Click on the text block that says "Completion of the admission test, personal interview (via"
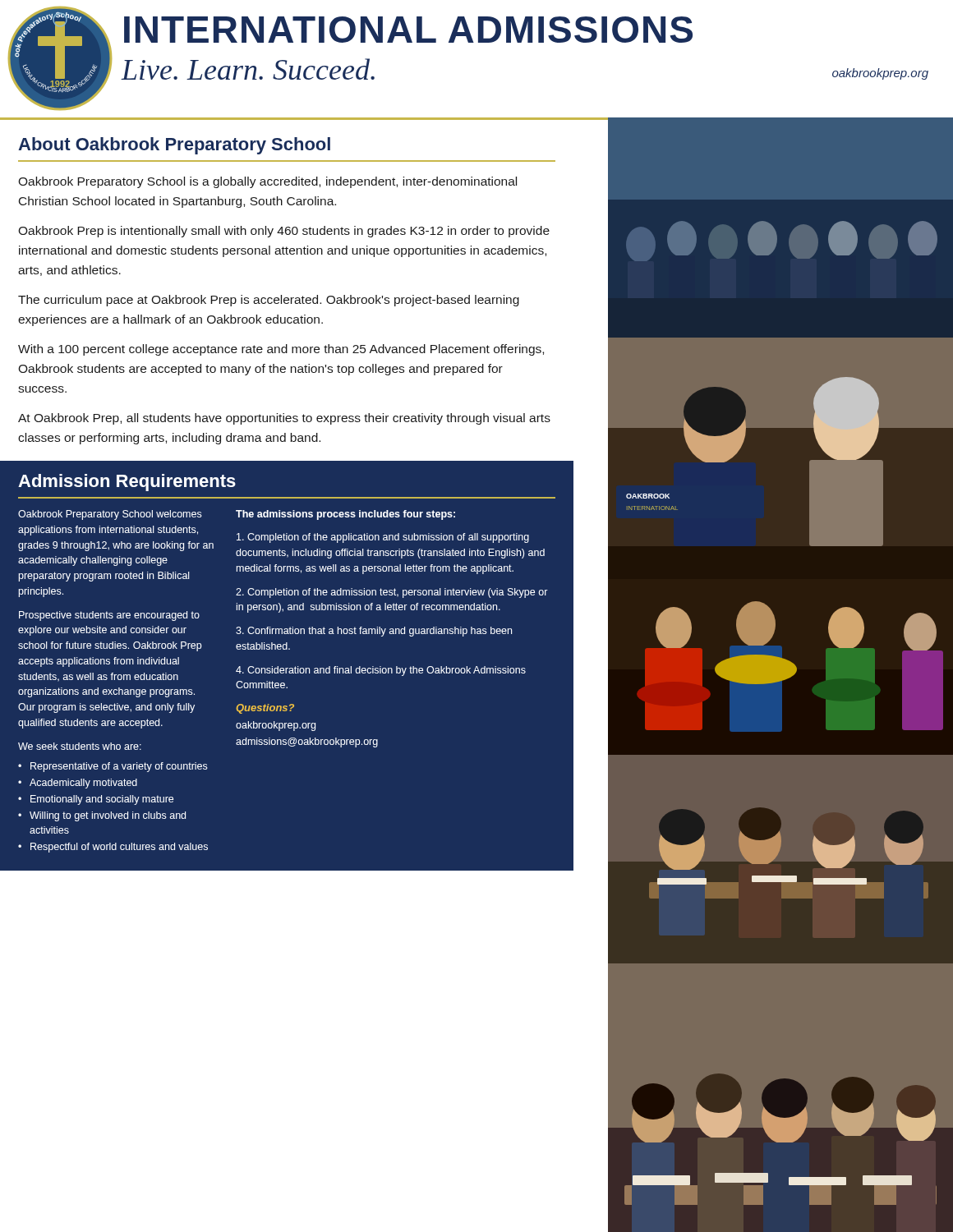Screen dimensions: 1232x953 click(392, 599)
